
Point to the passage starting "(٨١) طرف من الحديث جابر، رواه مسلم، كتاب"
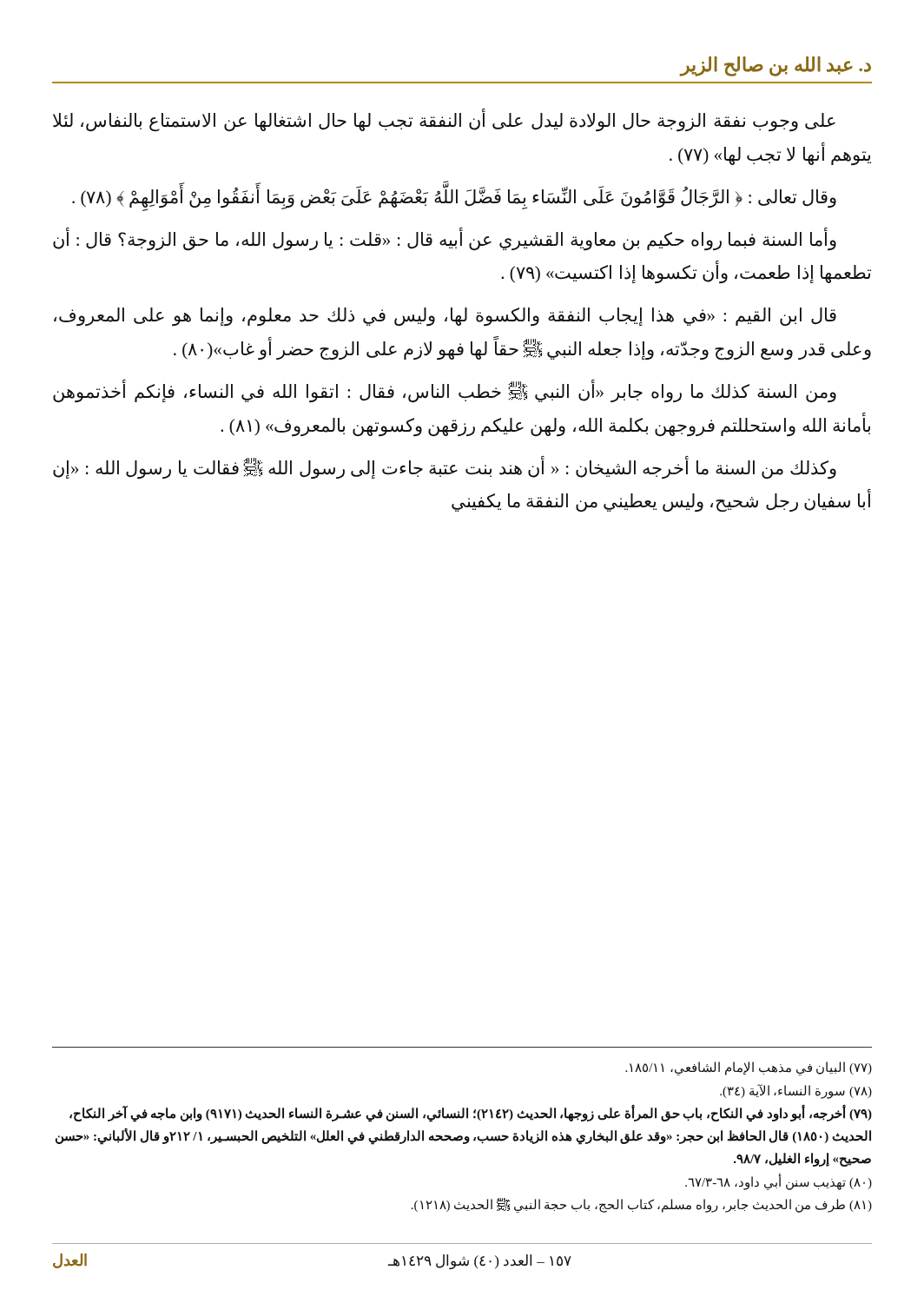click(462, 1205)
